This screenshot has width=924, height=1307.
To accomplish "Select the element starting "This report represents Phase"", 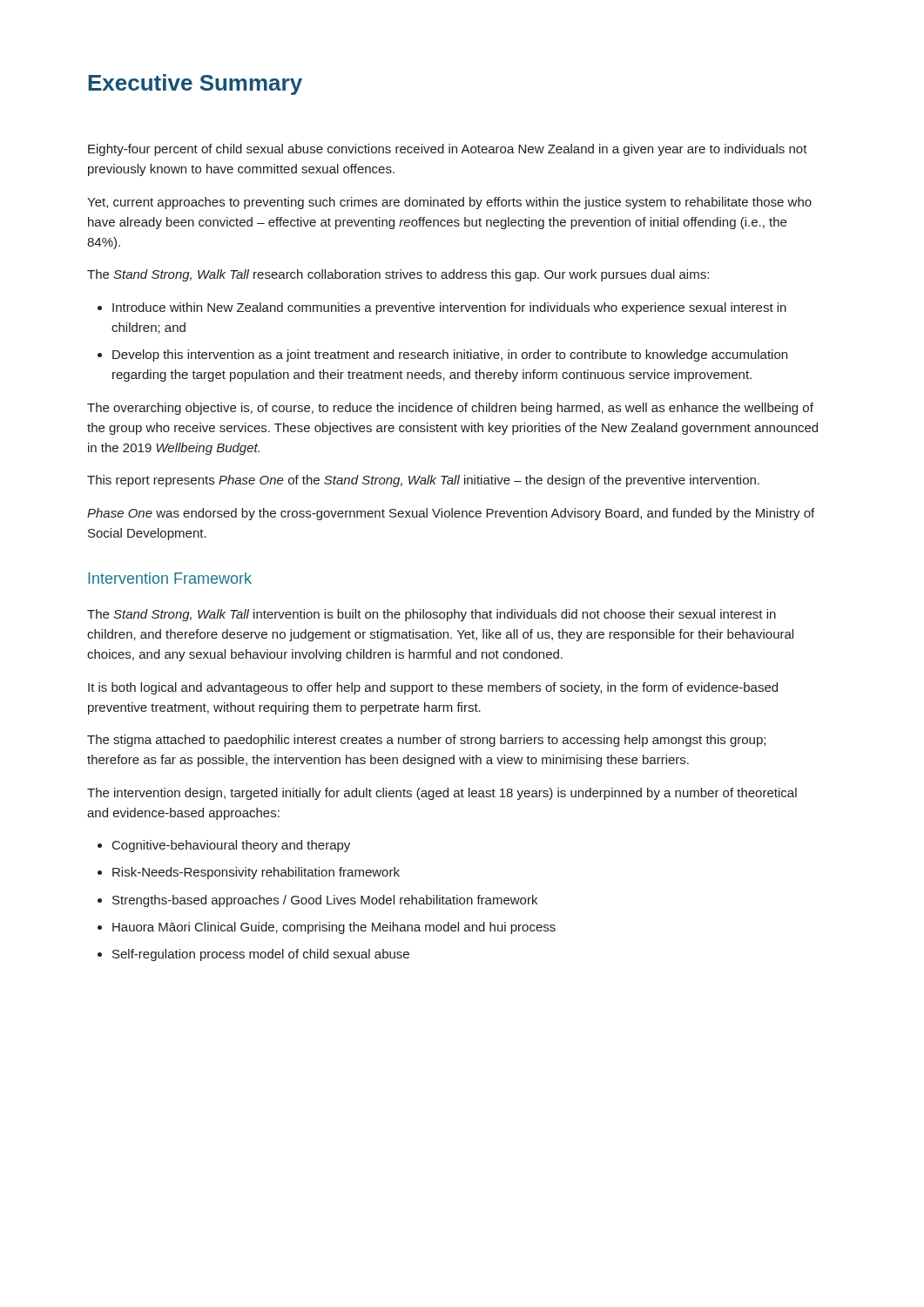I will click(x=453, y=480).
